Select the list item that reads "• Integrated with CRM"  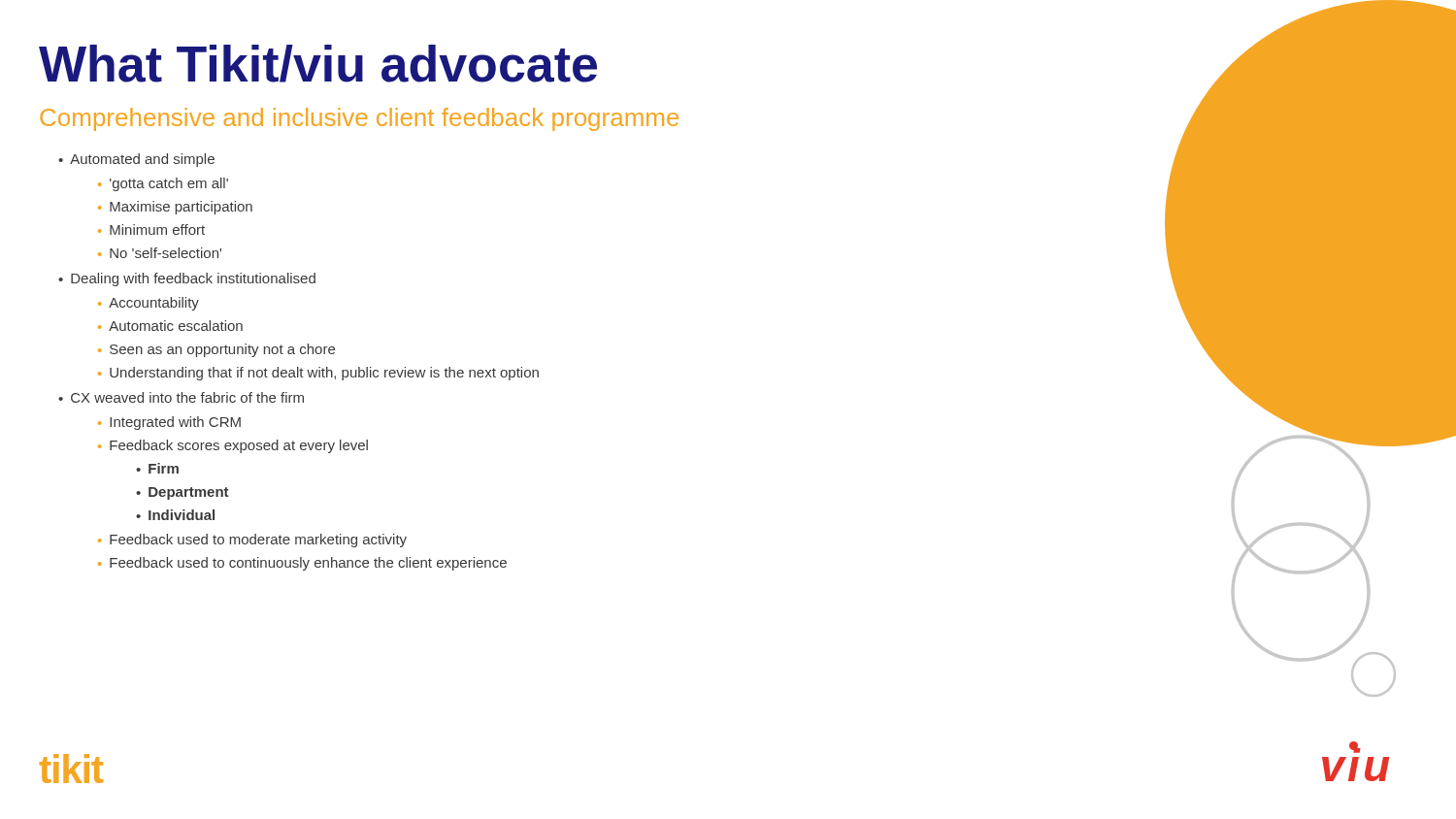[169, 422]
